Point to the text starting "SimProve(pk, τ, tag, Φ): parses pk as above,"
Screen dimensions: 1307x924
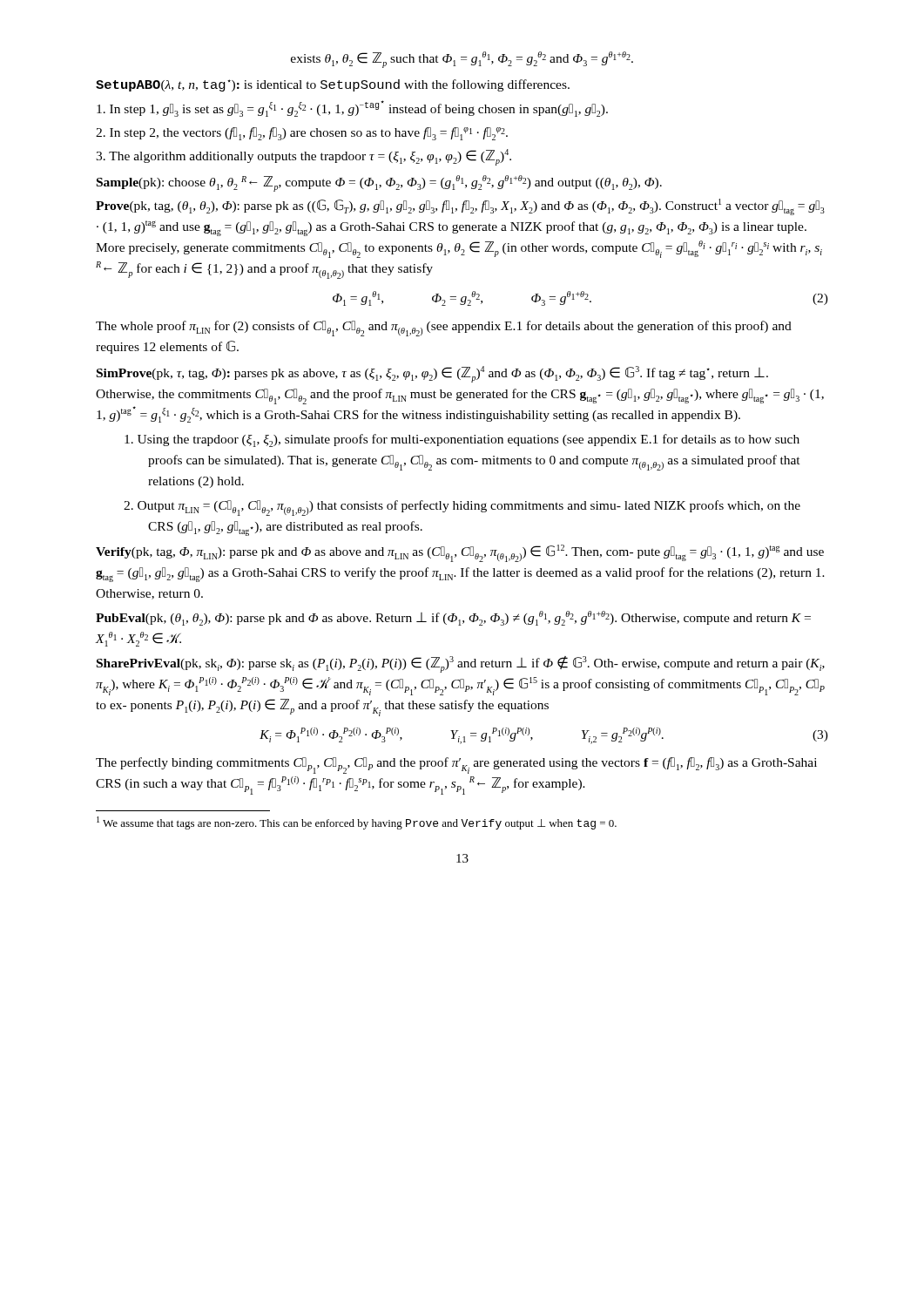pos(460,394)
